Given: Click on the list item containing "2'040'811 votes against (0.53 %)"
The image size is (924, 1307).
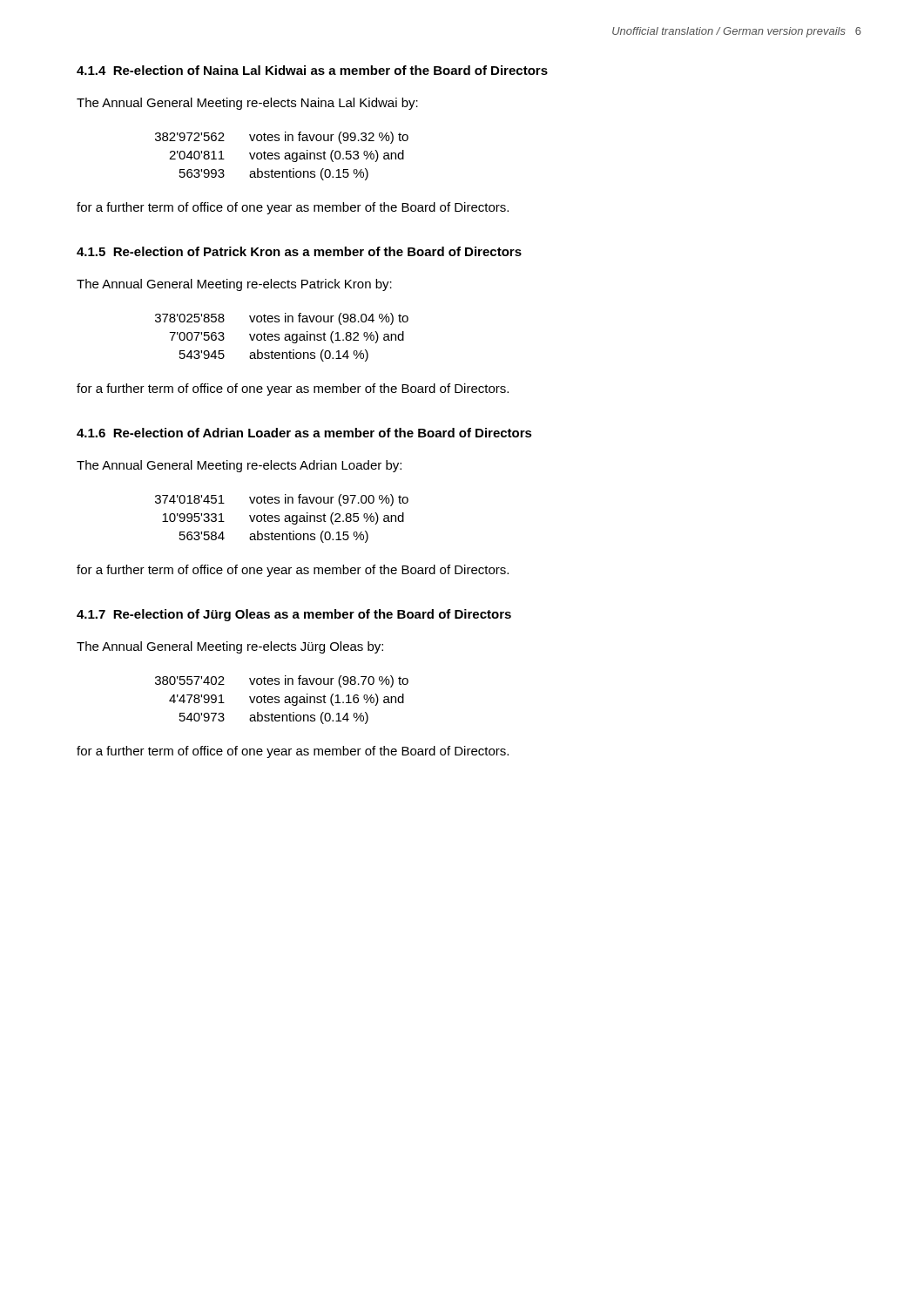Looking at the screenshot, I should [260, 155].
